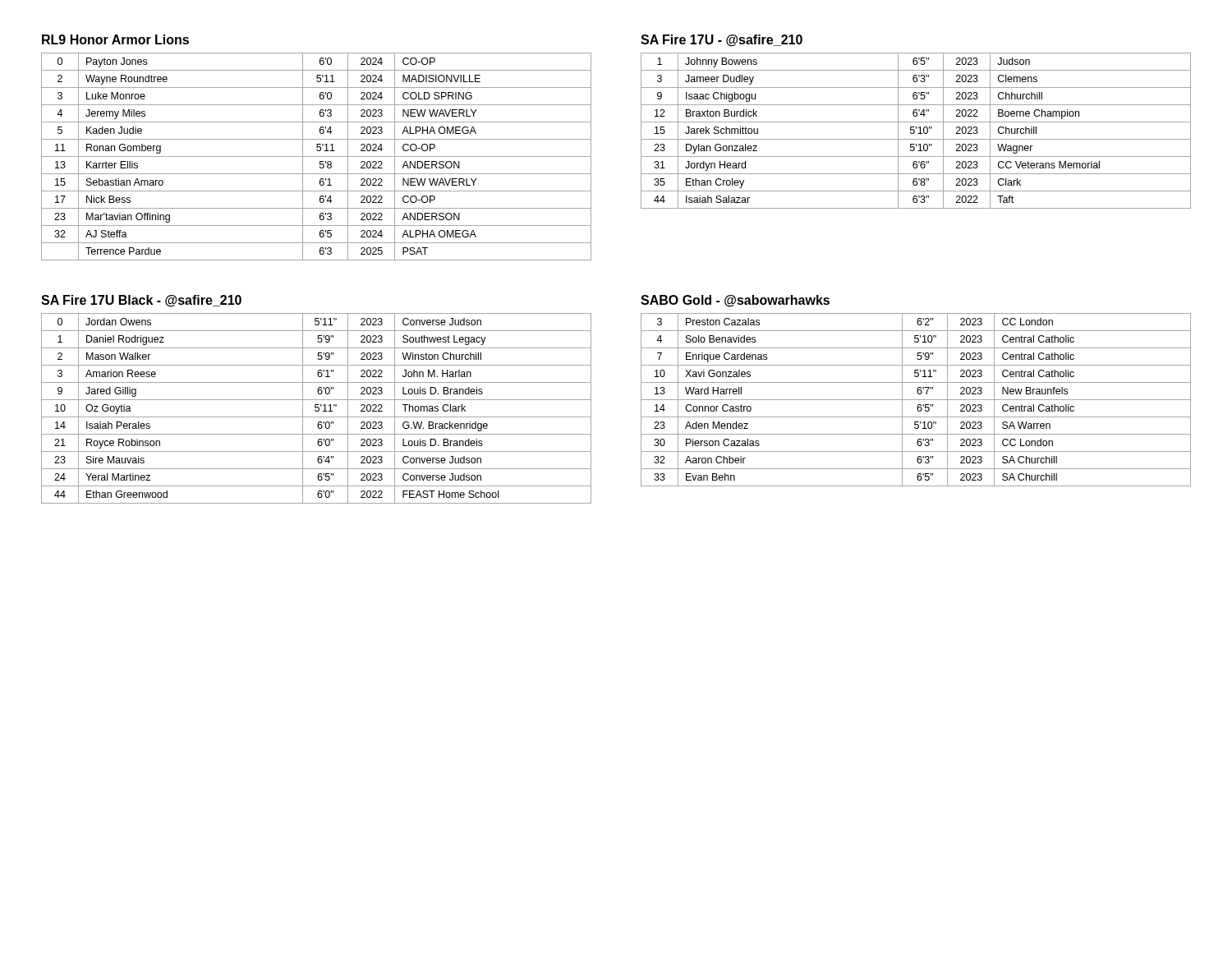The width and height of the screenshot is (1232, 953).
Task: Locate the table with the text "Southwest Legacy"
Action: tap(316, 408)
